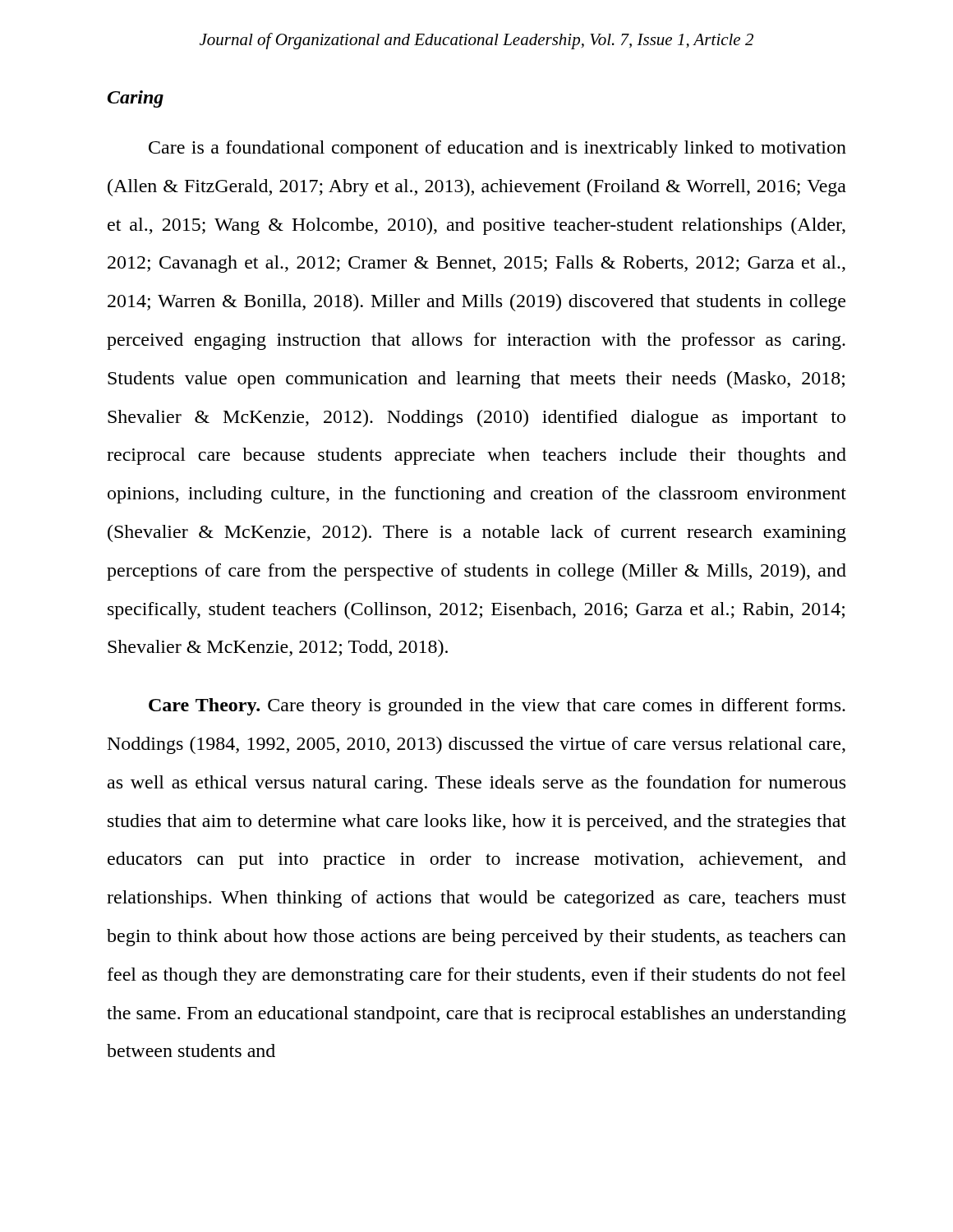Find the block on this page that starts "Care is a foundational component"
The width and height of the screenshot is (953, 1232).
[x=497, y=149]
